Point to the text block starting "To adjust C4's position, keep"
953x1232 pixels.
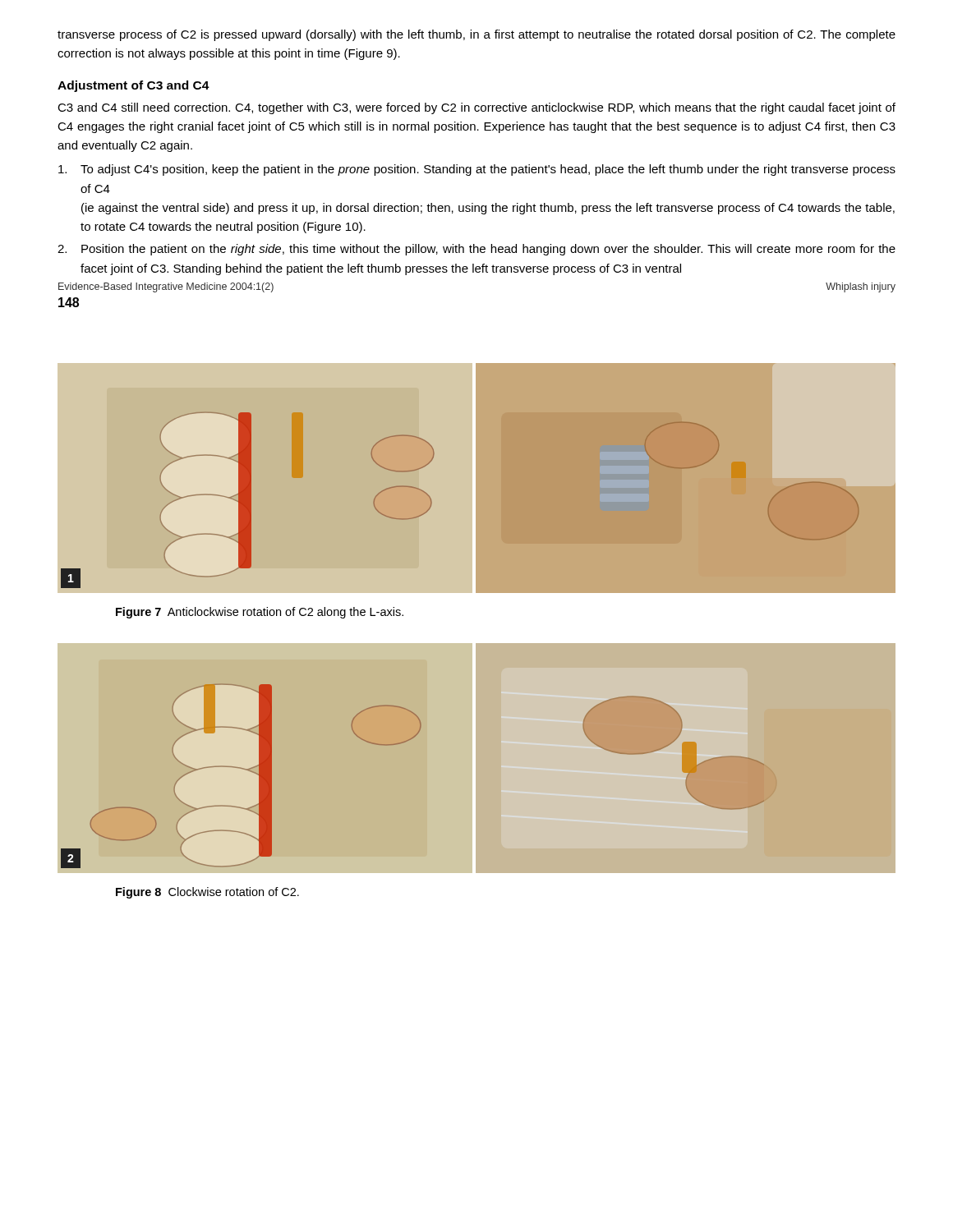tap(476, 198)
